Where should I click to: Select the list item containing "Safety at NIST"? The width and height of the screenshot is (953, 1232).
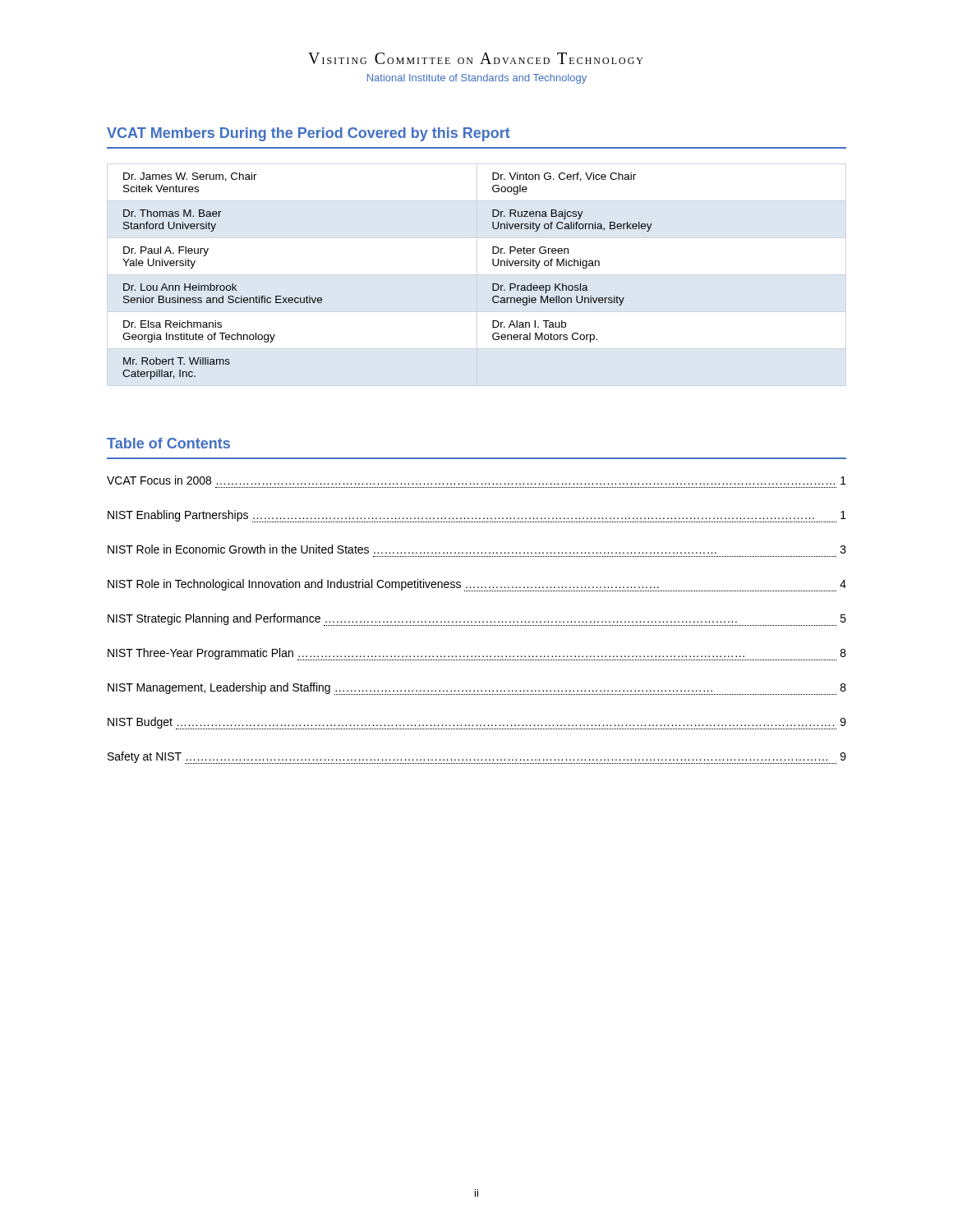click(476, 757)
